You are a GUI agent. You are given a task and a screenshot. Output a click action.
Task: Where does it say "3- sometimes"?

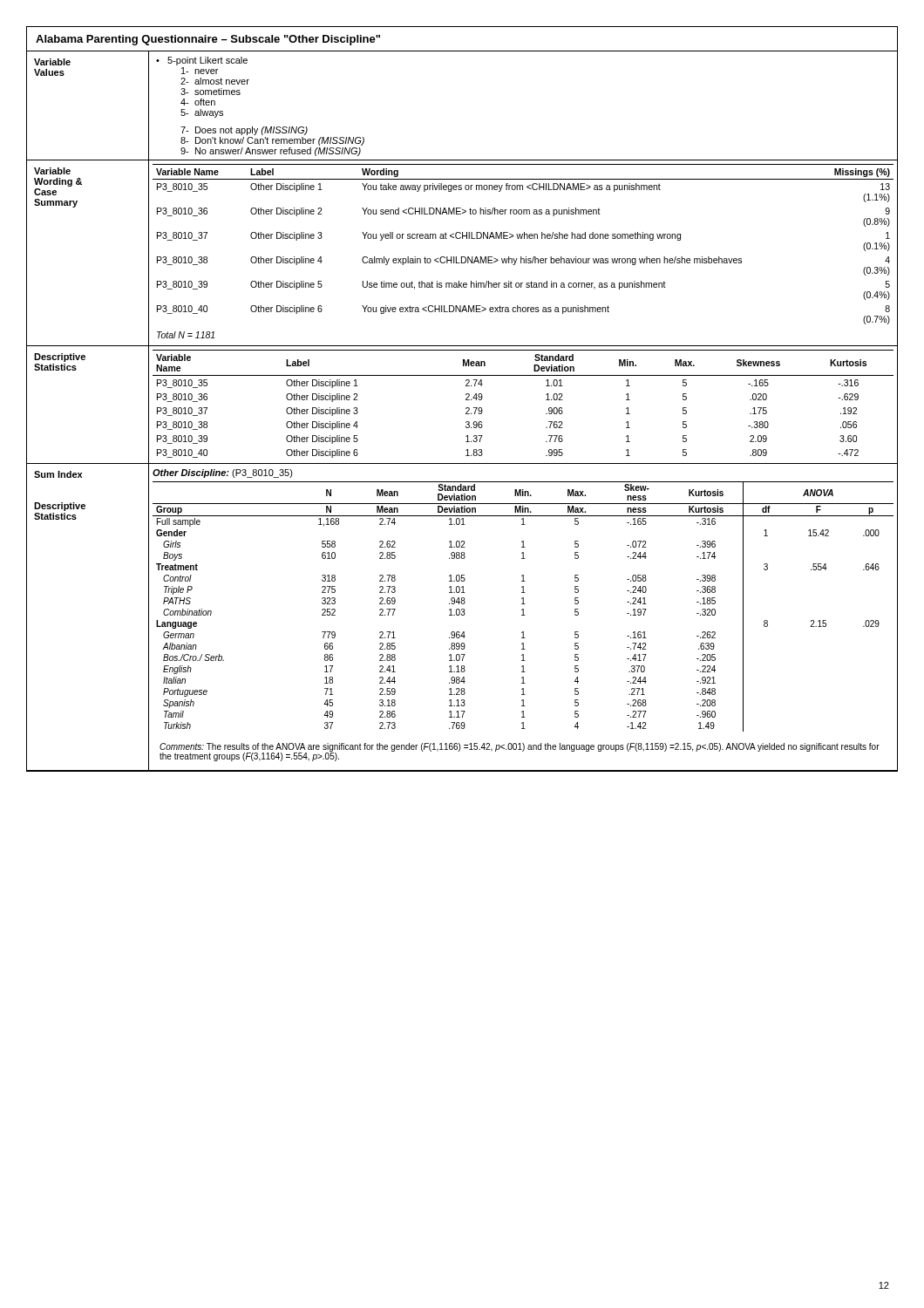click(211, 92)
